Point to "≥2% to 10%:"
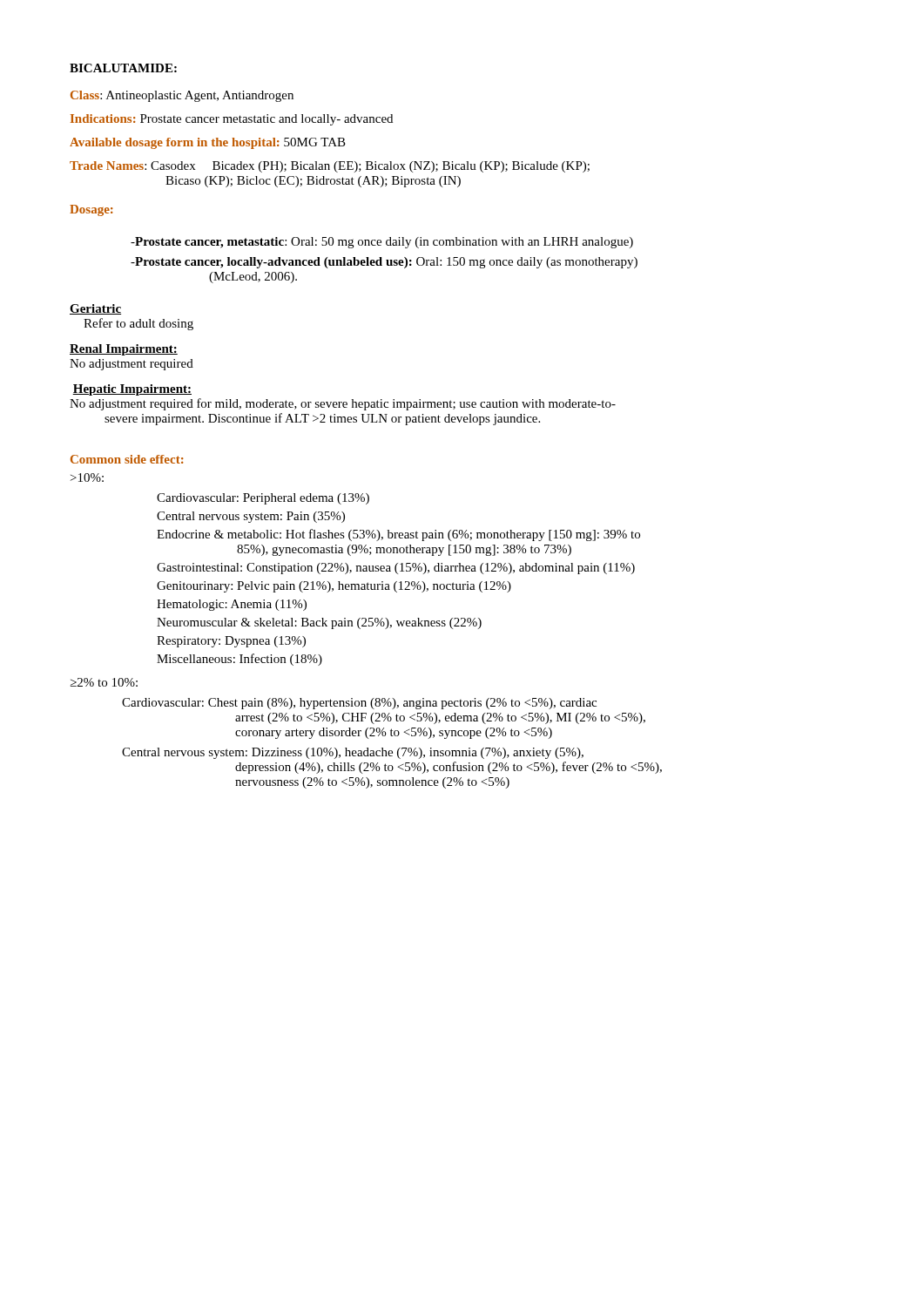 pyautogui.click(x=104, y=682)
